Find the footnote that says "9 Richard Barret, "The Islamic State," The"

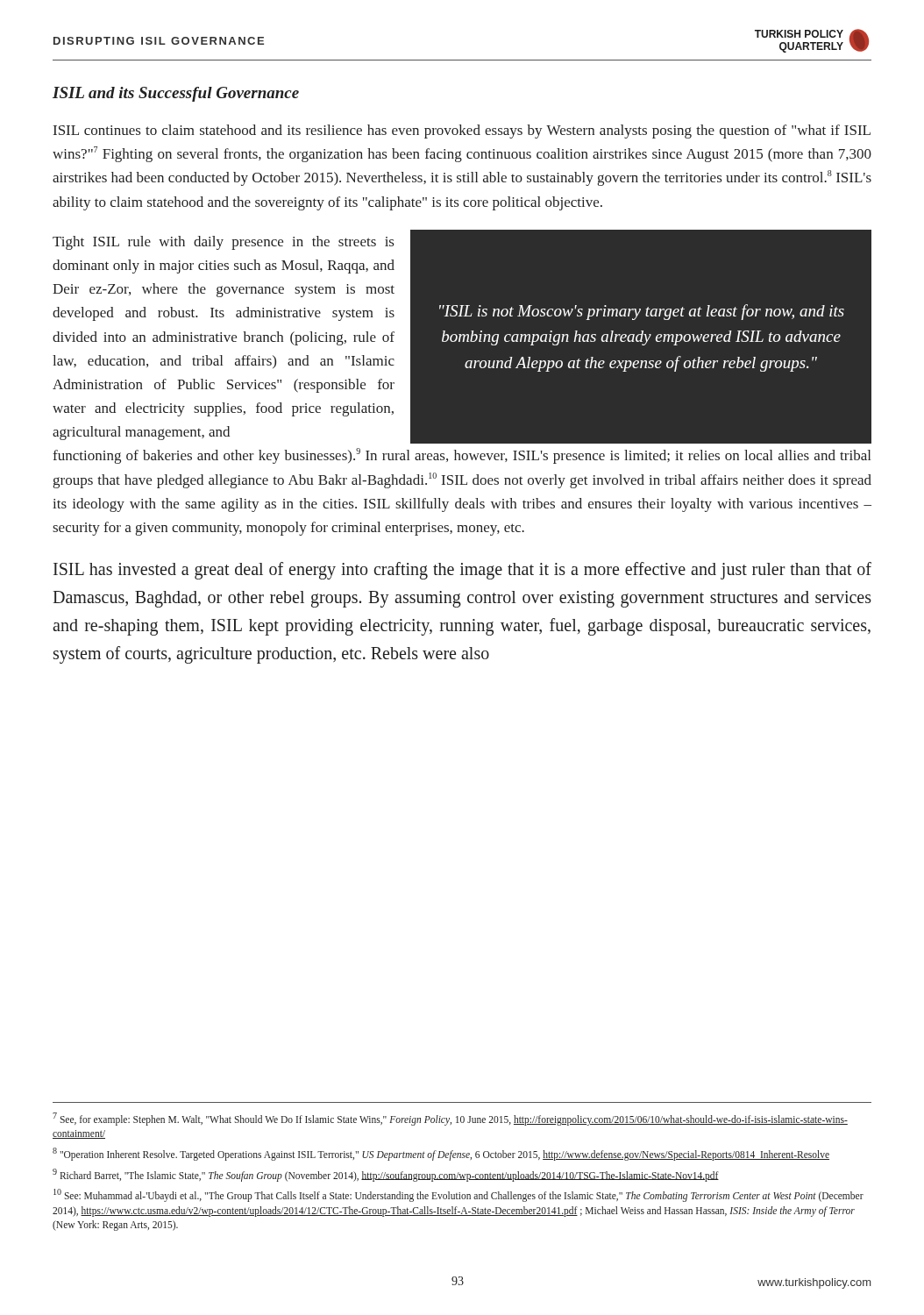(x=385, y=1174)
